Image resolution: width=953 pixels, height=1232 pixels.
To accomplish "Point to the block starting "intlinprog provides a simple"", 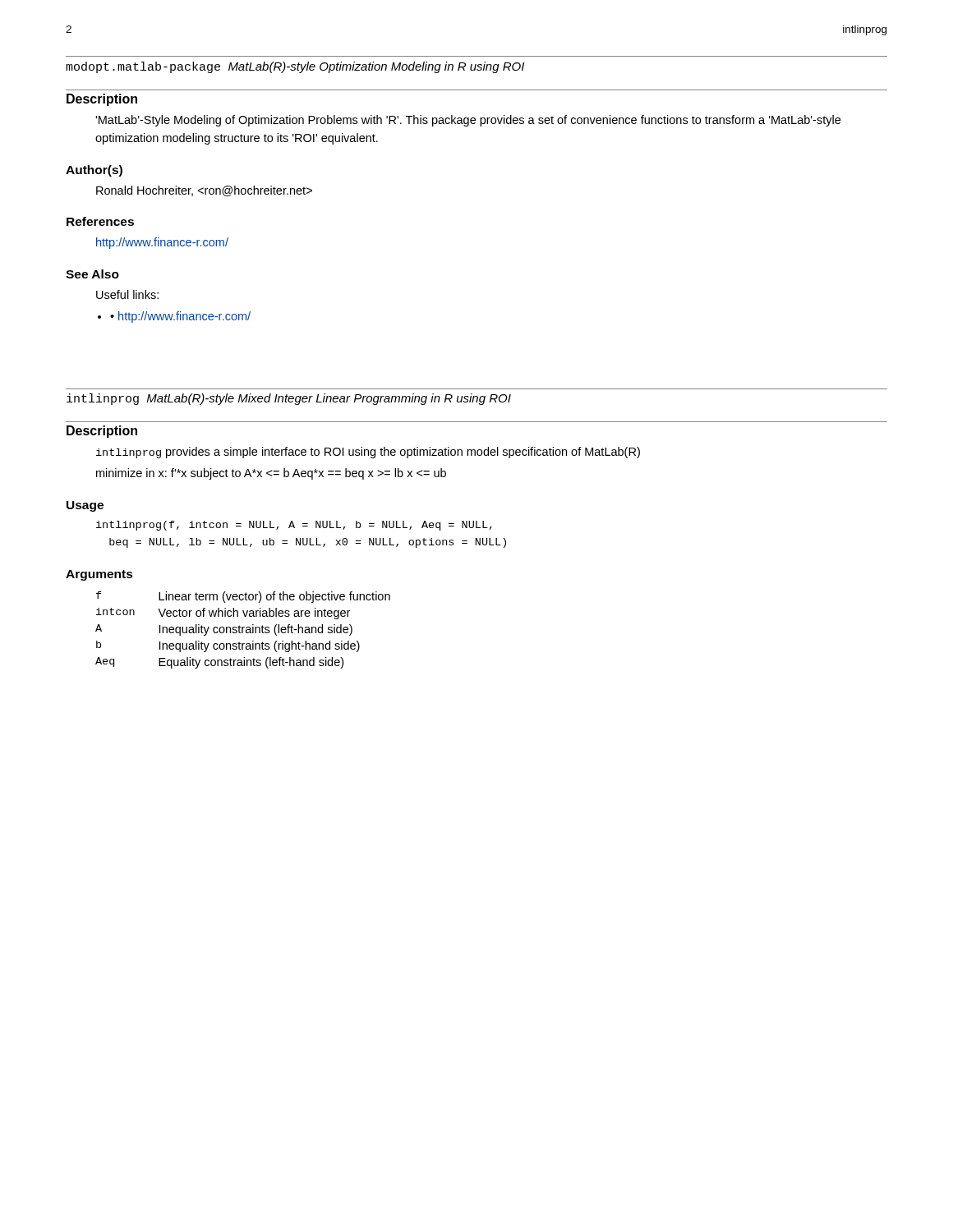I will (368, 452).
